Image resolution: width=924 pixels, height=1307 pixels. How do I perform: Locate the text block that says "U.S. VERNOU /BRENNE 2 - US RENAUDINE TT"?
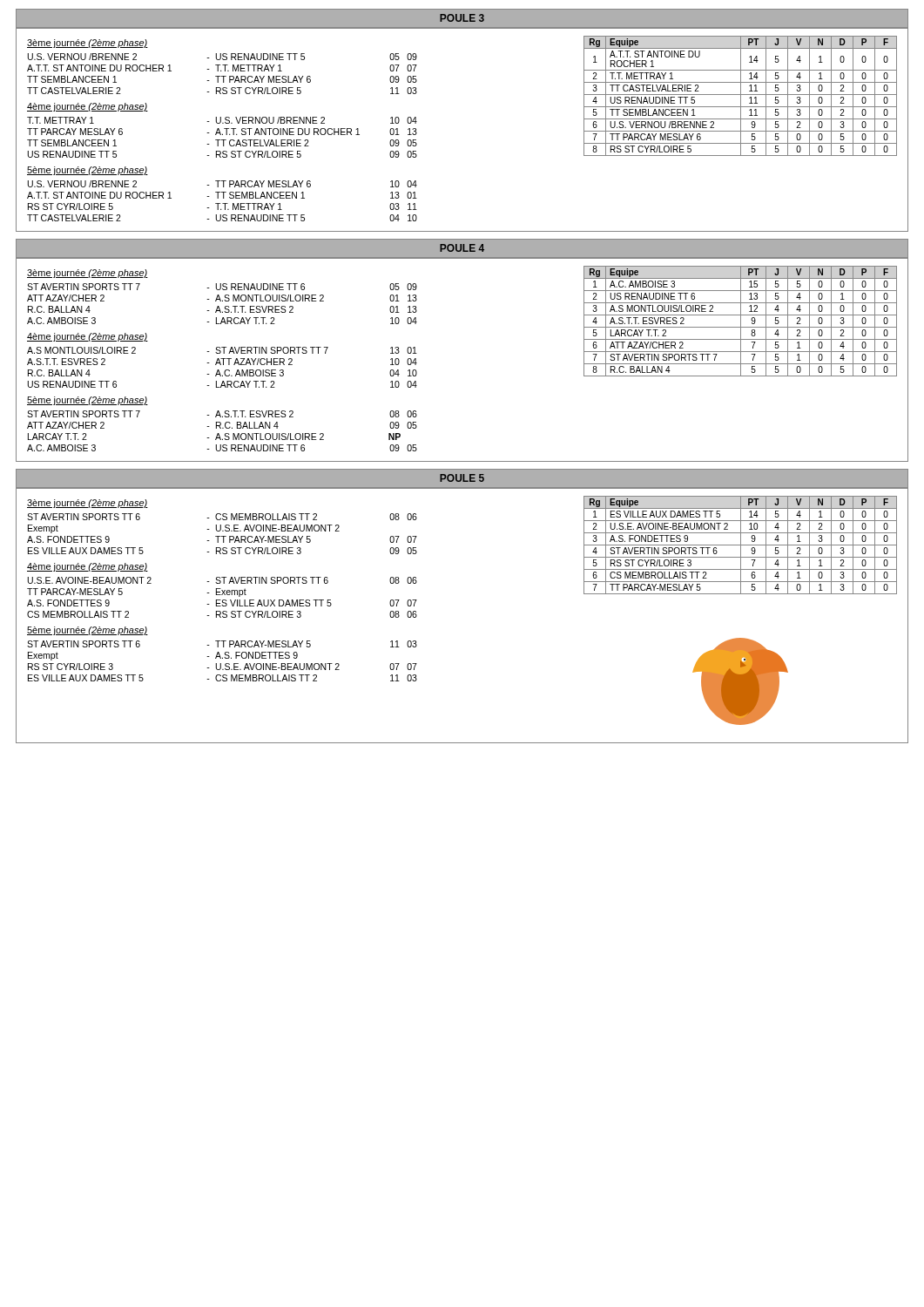[x=300, y=74]
